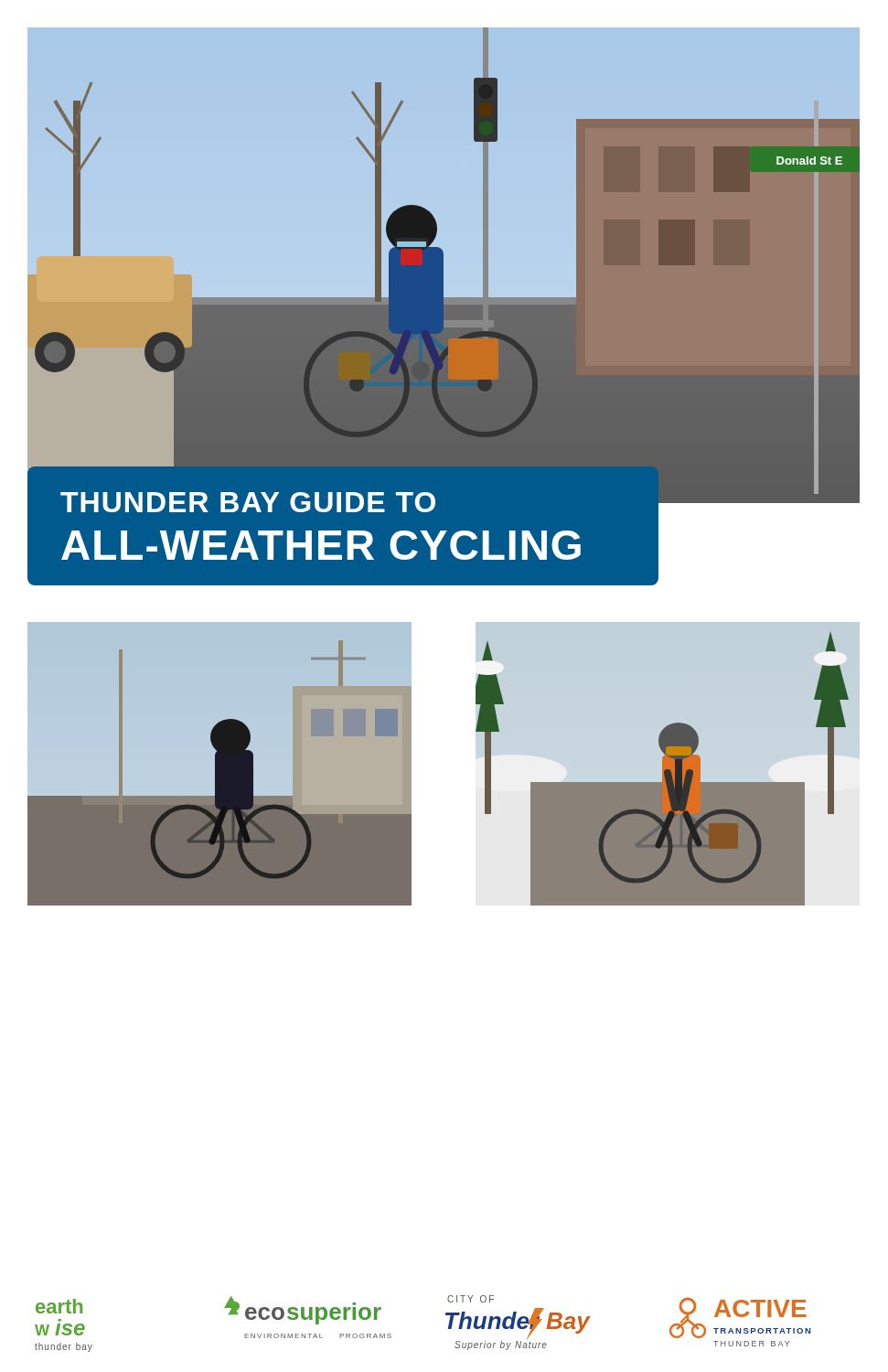The width and height of the screenshot is (888, 1372).
Task: Click on the title containing "THUNDER BAY GUIDE TO ALL-WEATHER CYCLING"
Action: point(343,527)
